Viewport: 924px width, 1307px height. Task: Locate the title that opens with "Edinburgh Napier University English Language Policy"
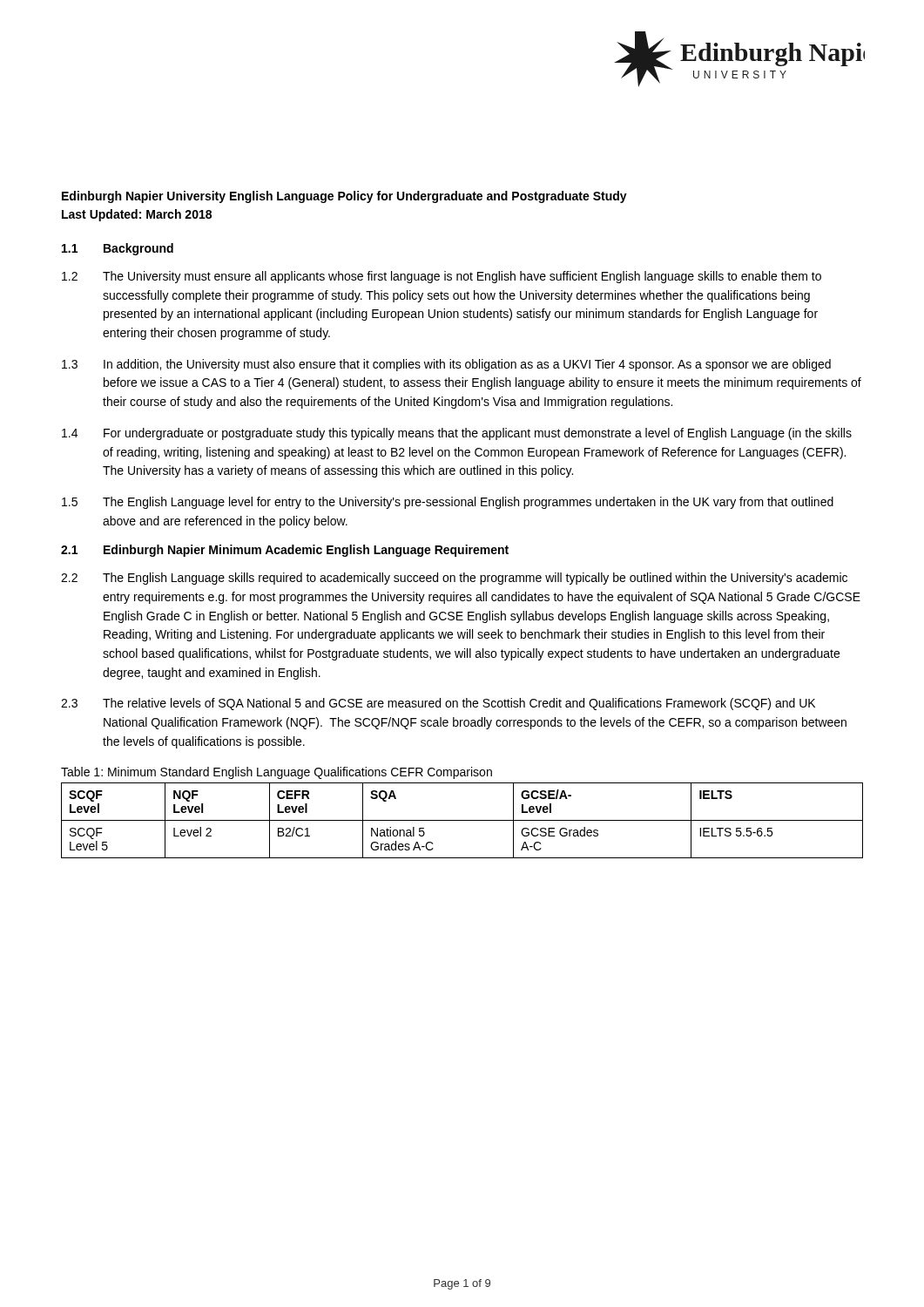[462, 206]
